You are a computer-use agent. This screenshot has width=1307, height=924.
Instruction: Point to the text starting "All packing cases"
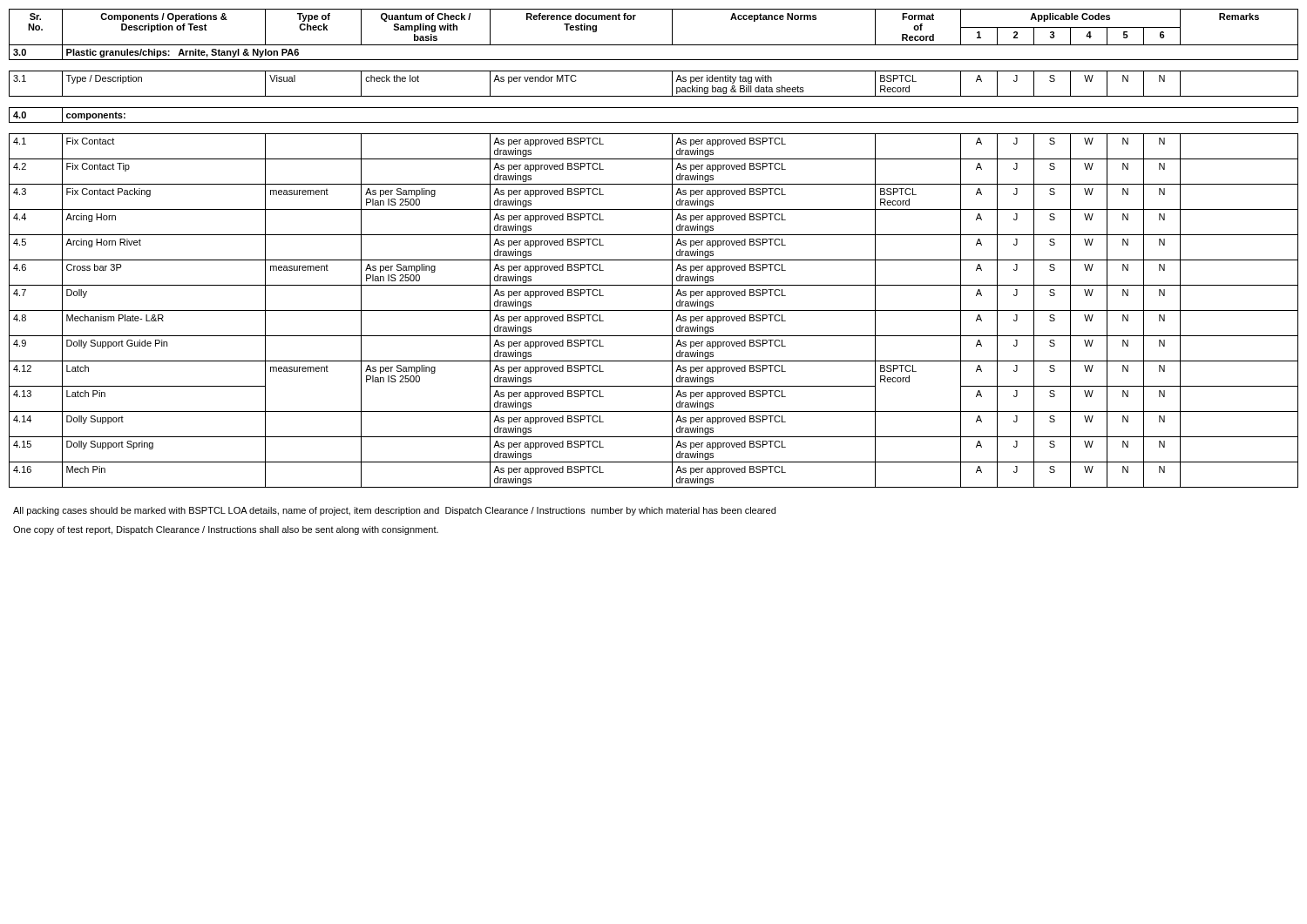point(395,510)
